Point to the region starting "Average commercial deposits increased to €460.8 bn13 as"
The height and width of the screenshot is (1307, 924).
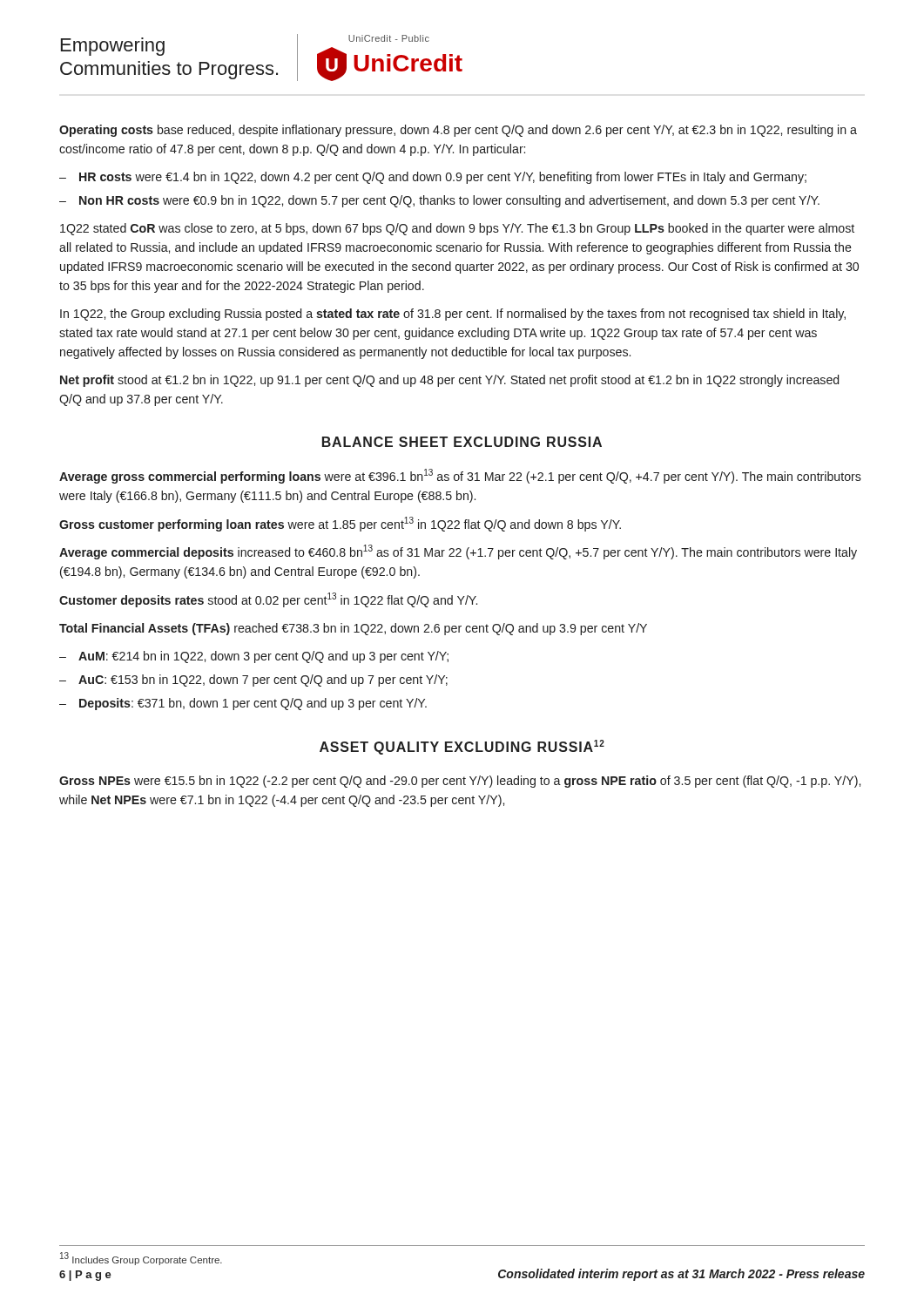pos(458,561)
